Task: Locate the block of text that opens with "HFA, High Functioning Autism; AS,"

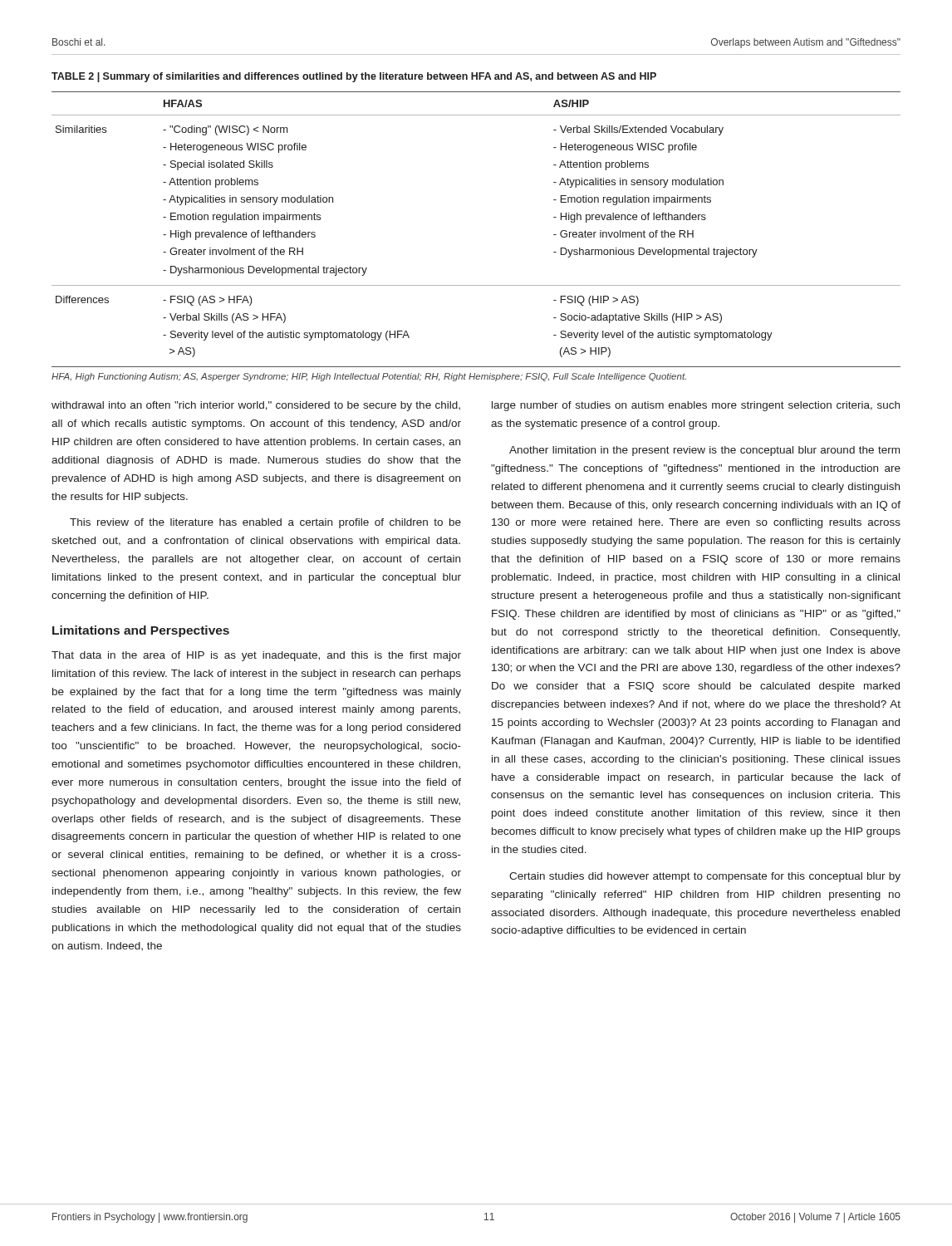Action: coord(369,377)
